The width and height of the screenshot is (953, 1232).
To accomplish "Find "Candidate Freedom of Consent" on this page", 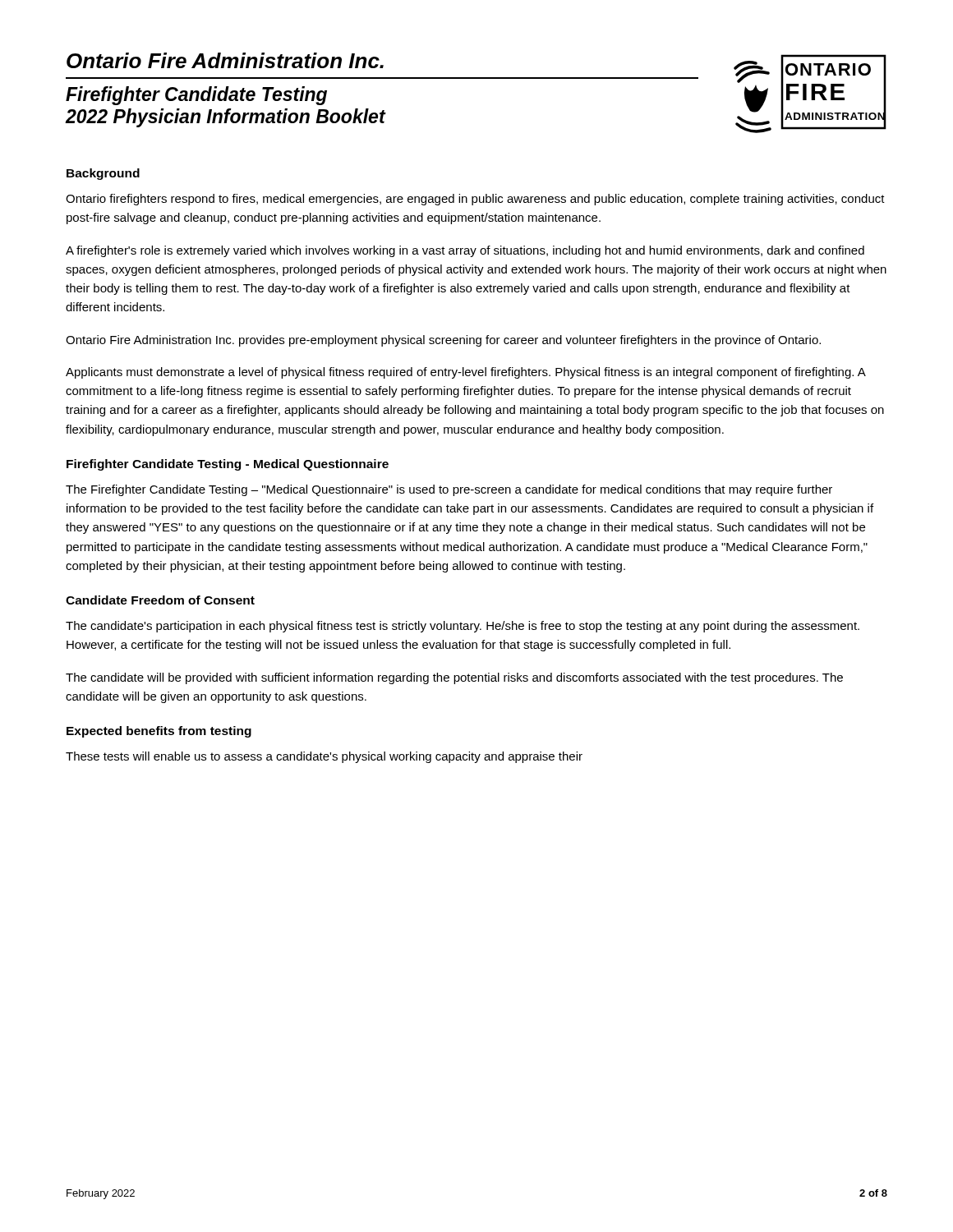I will [x=160, y=600].
